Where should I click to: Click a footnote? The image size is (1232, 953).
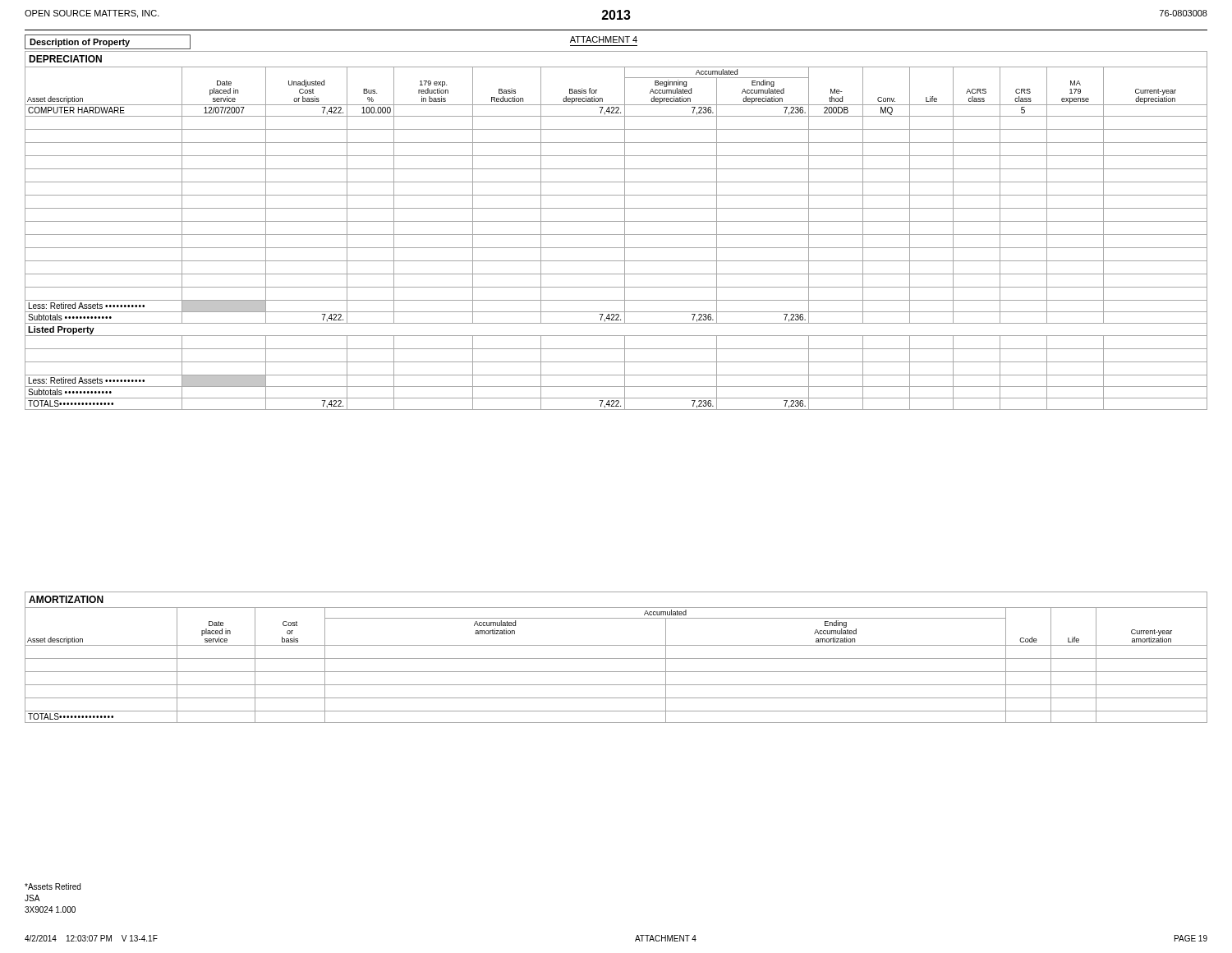(x=53, y=898)
